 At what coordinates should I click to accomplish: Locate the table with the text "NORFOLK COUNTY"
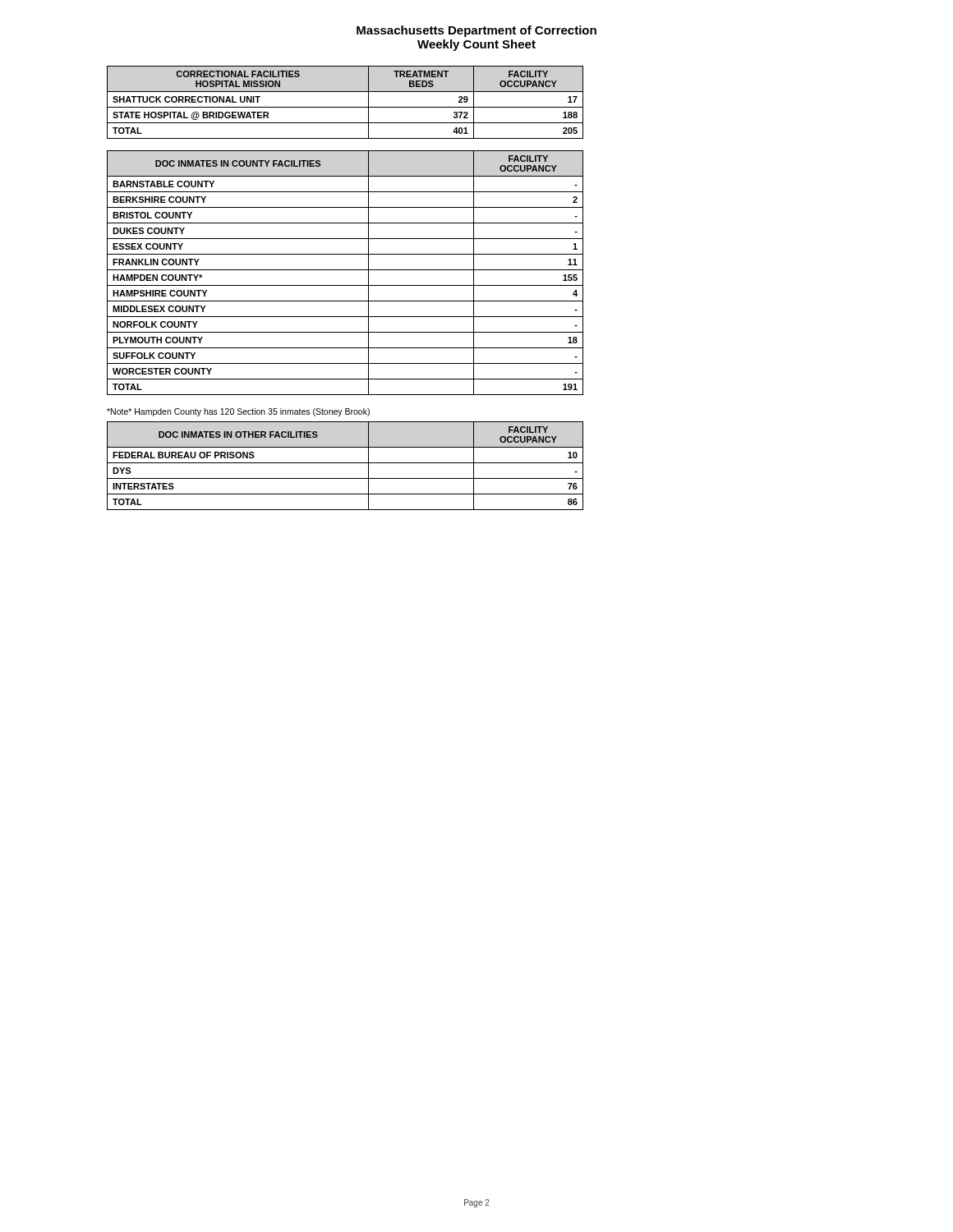pyautogui.click(x=476, y=273)
